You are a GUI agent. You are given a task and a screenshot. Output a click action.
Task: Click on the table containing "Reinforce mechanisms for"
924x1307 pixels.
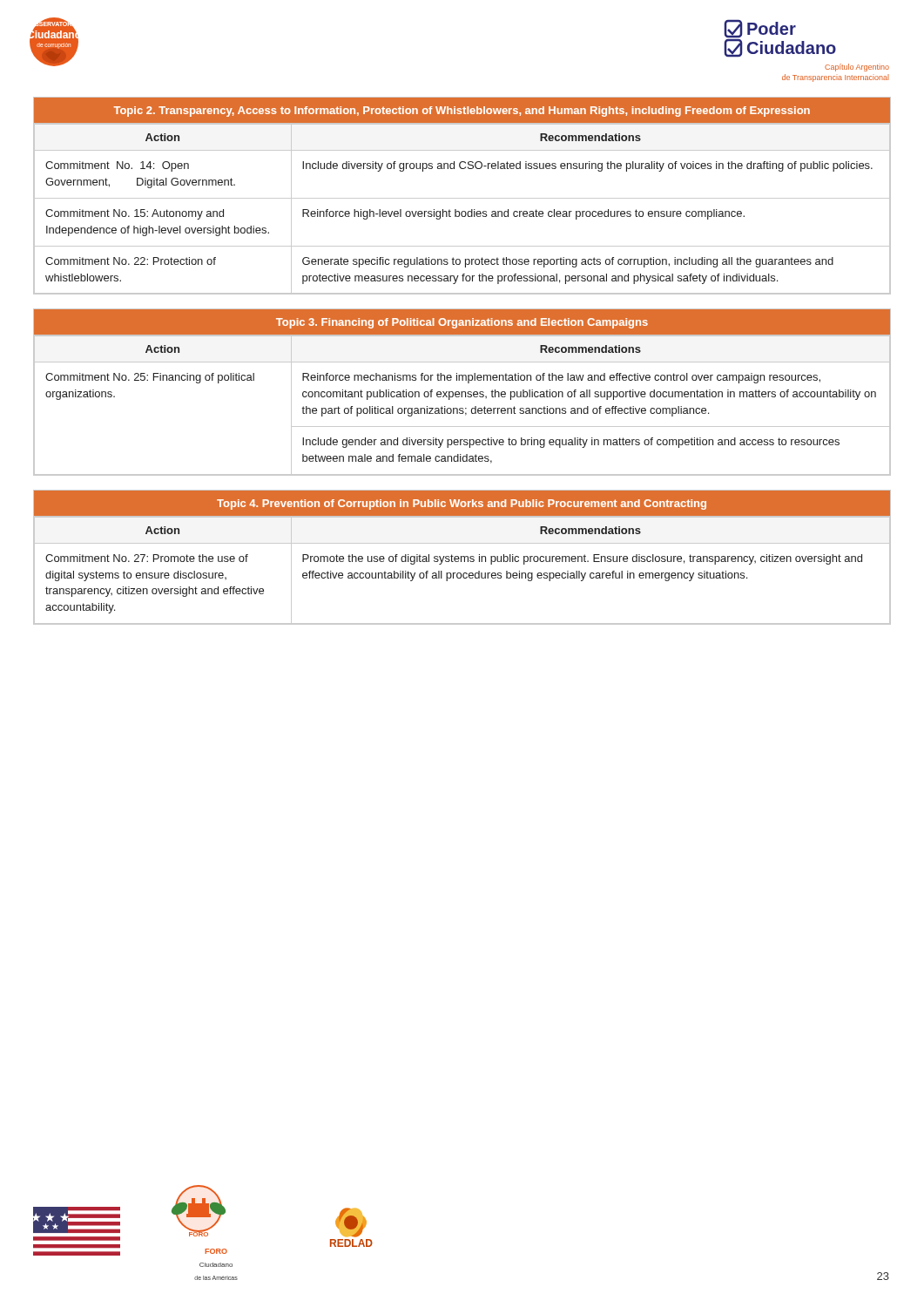pos(462,392)
